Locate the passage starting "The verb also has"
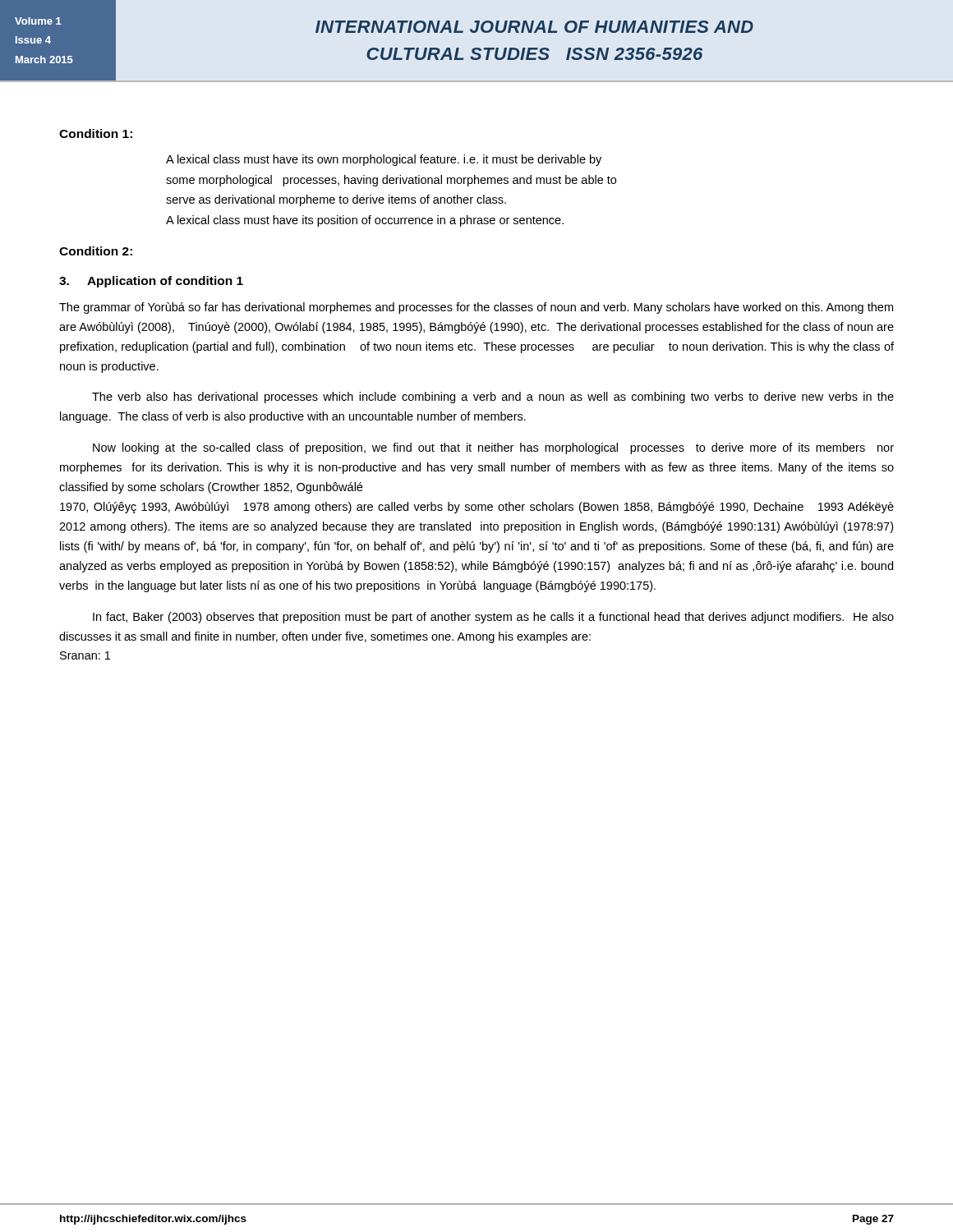This screenshot has width=953, height=1232. 476,407
